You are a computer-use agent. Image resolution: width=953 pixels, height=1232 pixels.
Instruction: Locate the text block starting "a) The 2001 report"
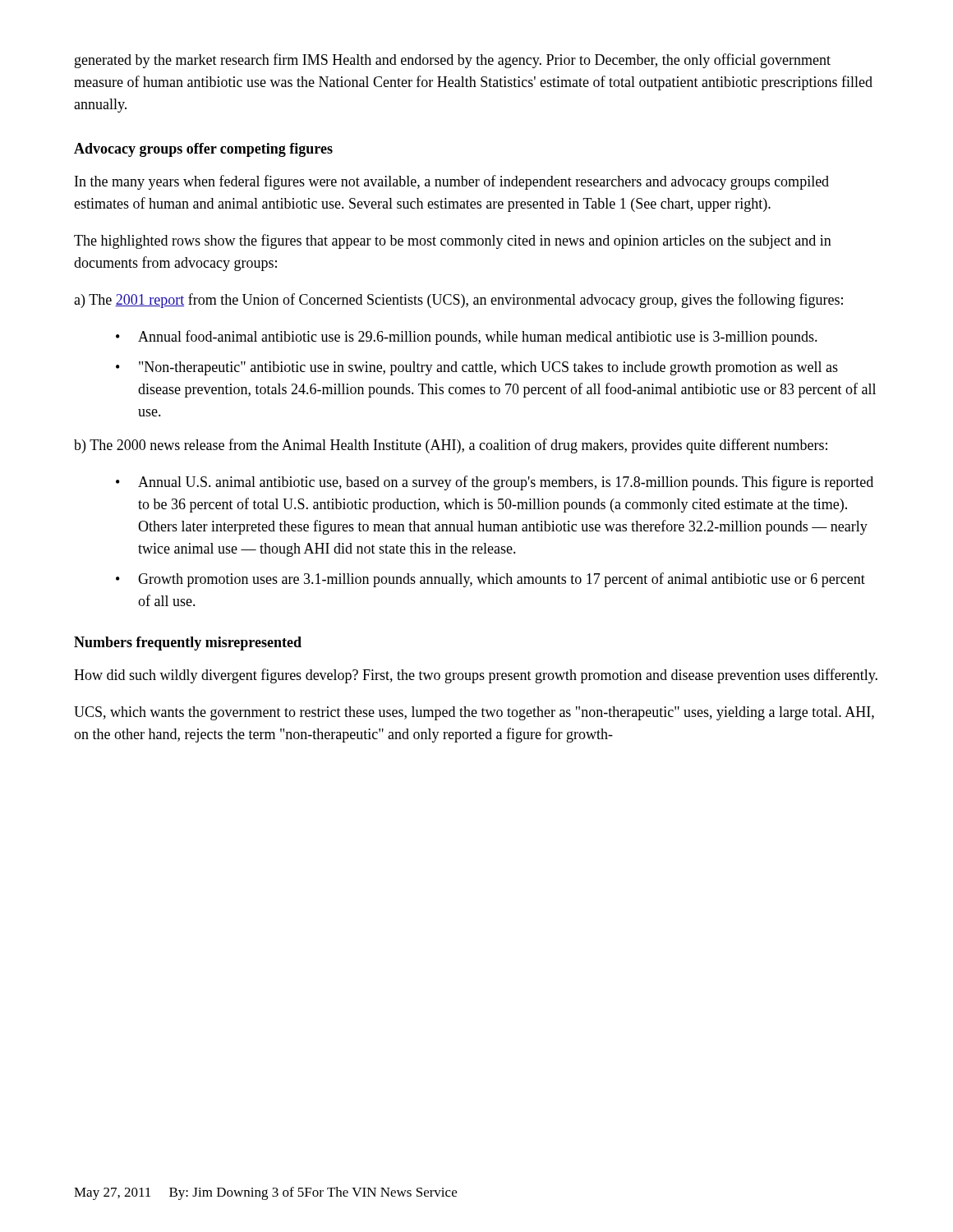tap(459, 300)
